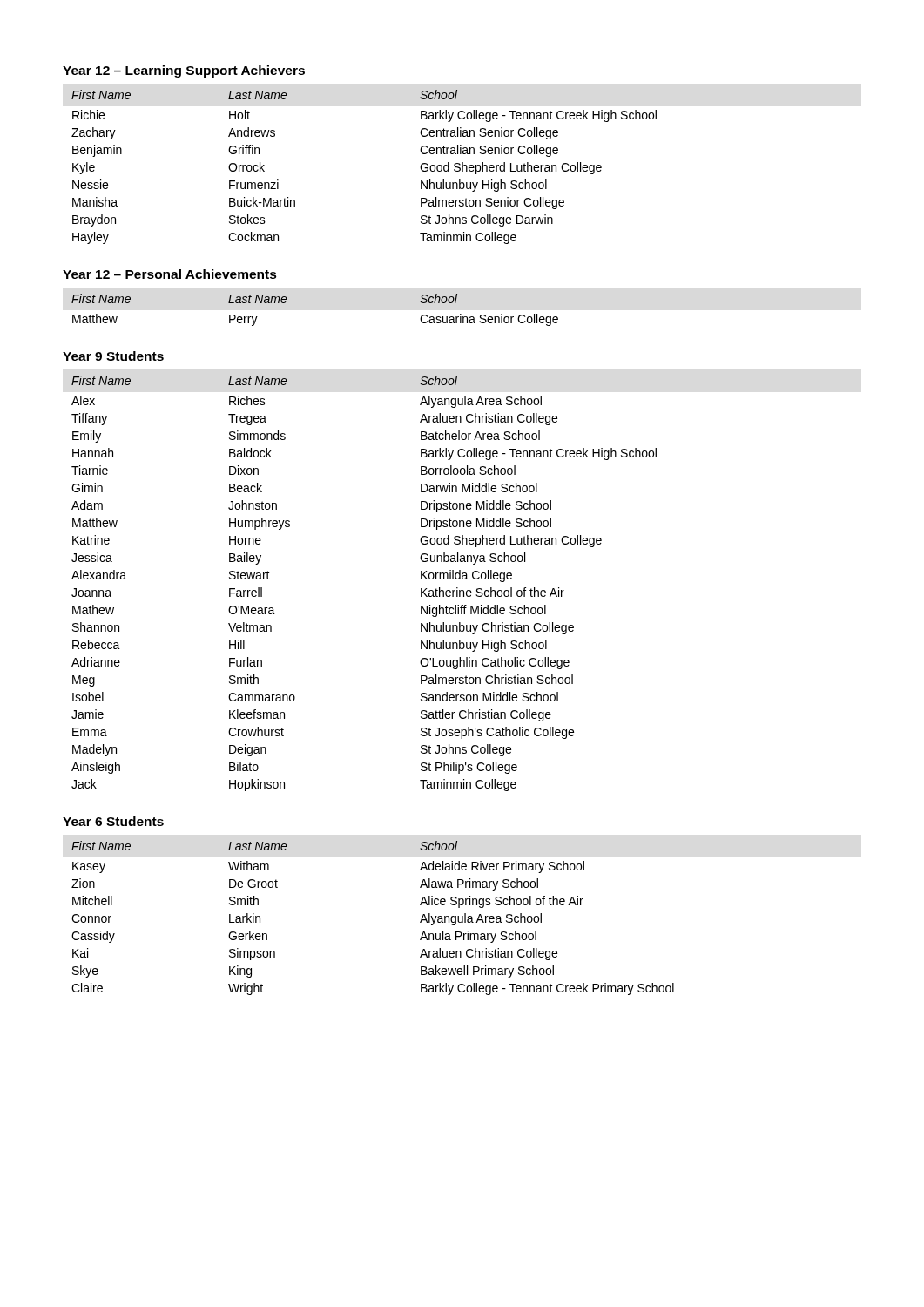
Task: Select the element starting "Year 9 Students"
Action: [113, 356]
